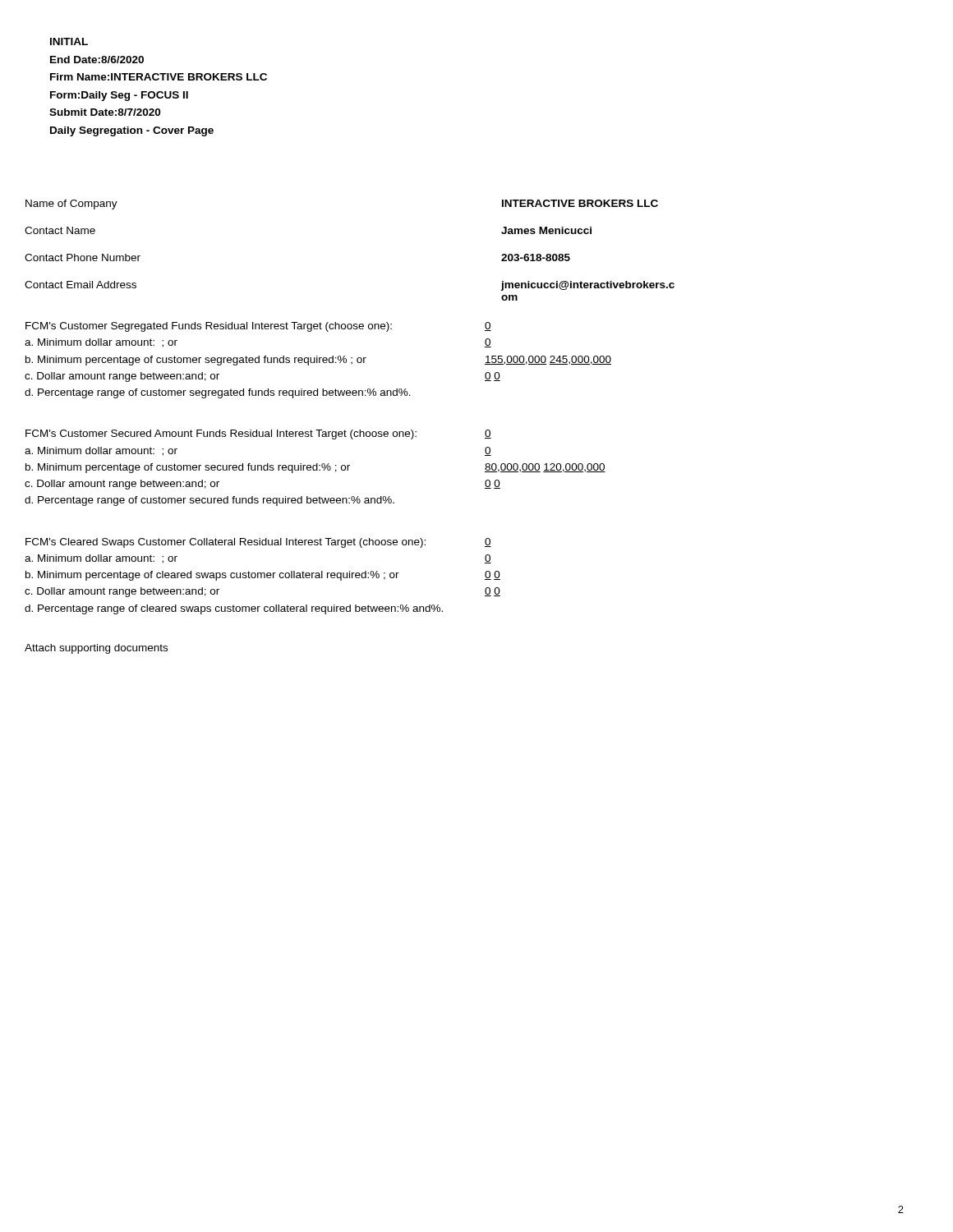Viewport: 953px width, 1232px height.
Task: Locate the block of text that opens with "0 0 155,000,000"
Action: pyautogui.click(x=548, y=351)
